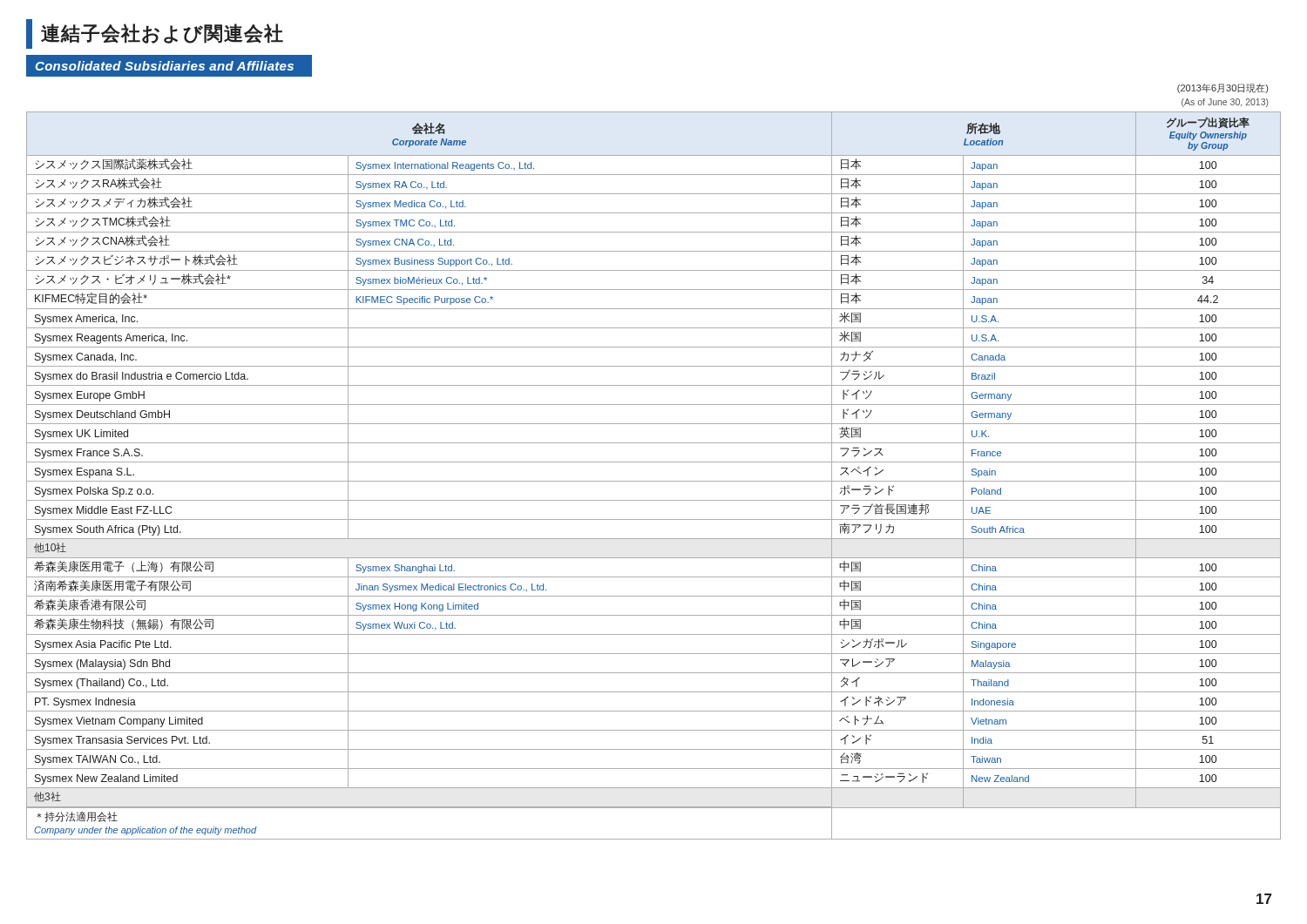1307x924 pixels.
Task: Locate the title
Action: click(155, 34)
